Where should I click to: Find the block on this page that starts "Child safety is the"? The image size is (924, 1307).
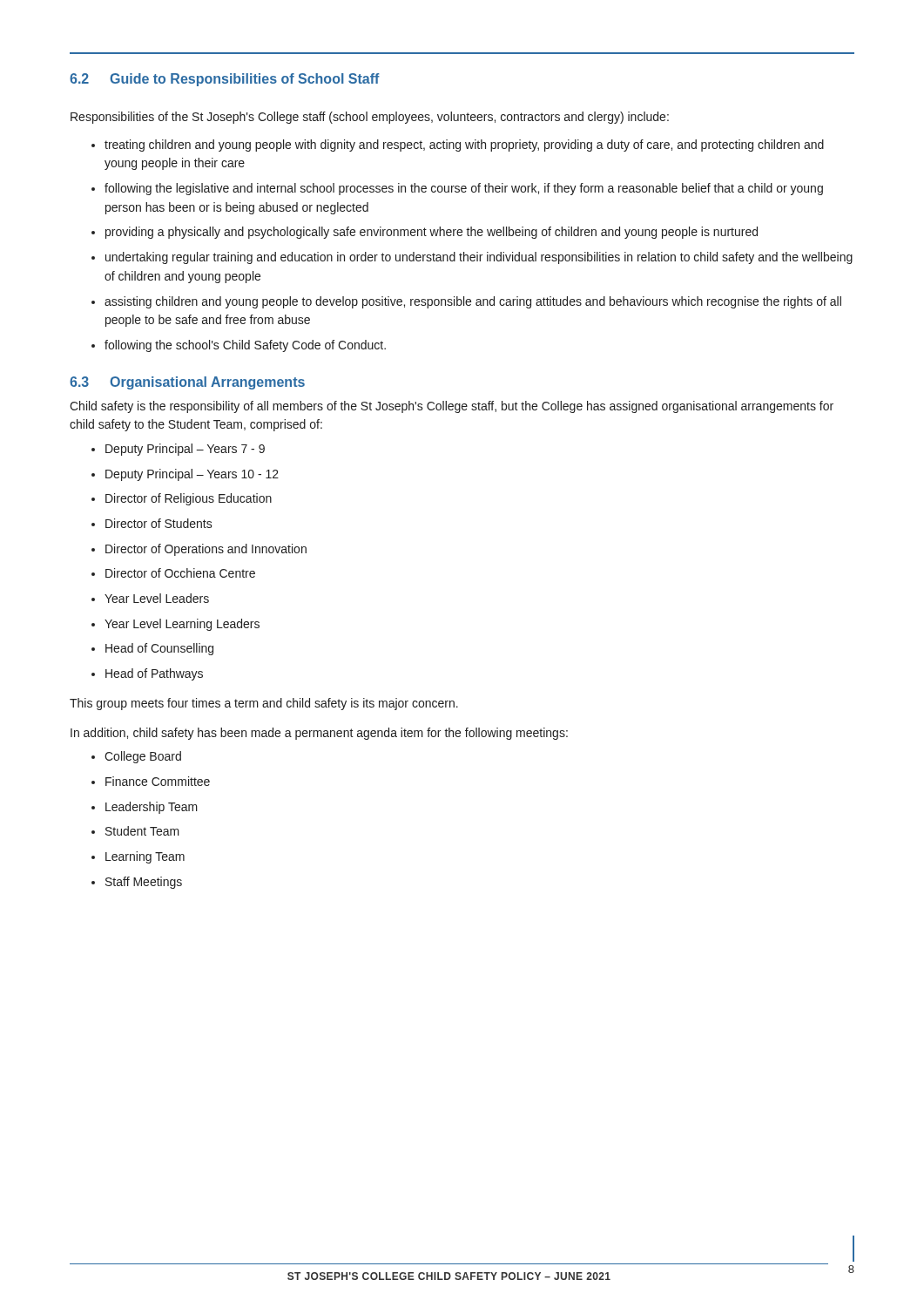(452, 415)
